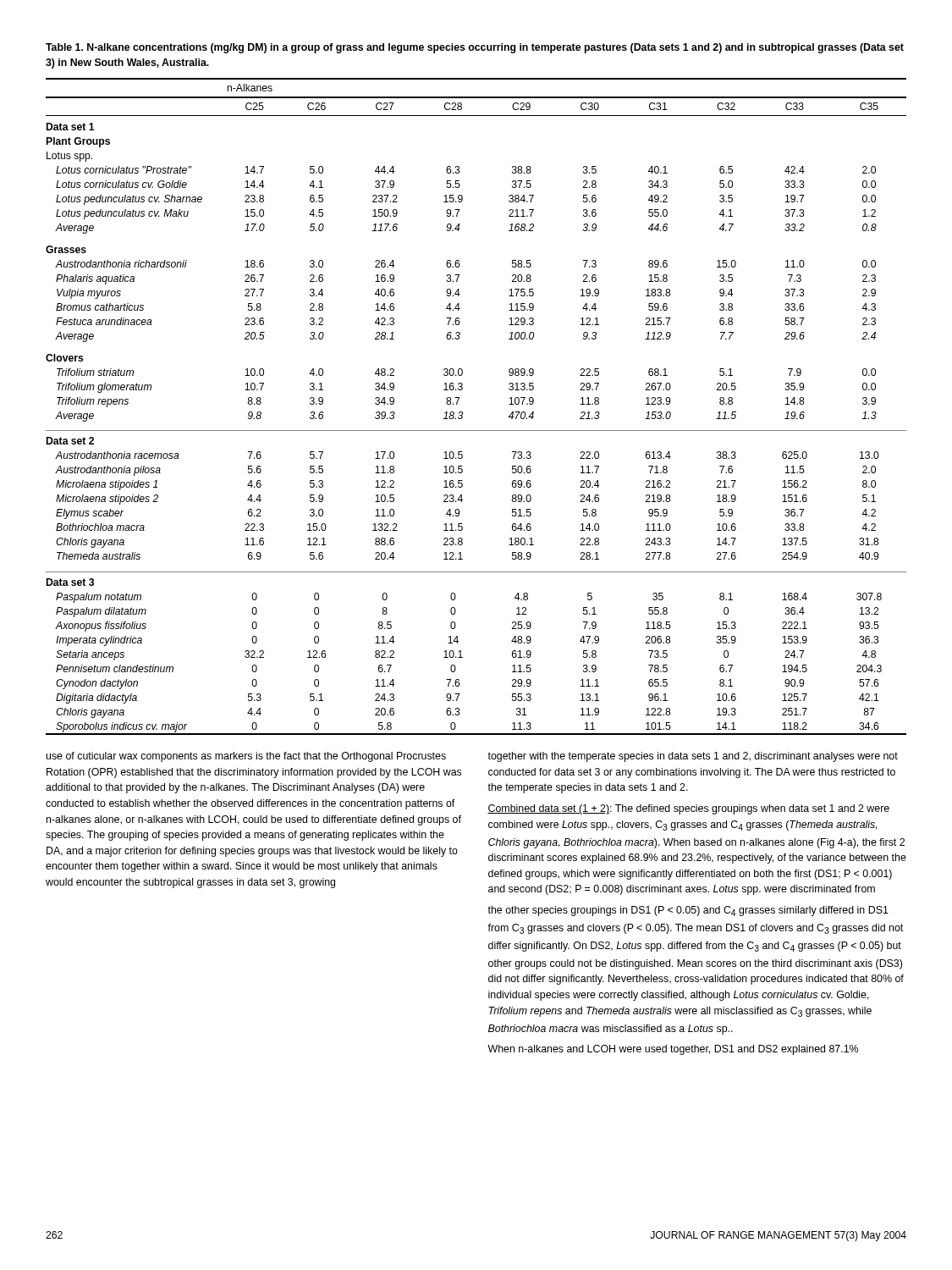Locate the block starting "Table 1. N-alkane concentrations (mg/kg"

pos(476,56)
